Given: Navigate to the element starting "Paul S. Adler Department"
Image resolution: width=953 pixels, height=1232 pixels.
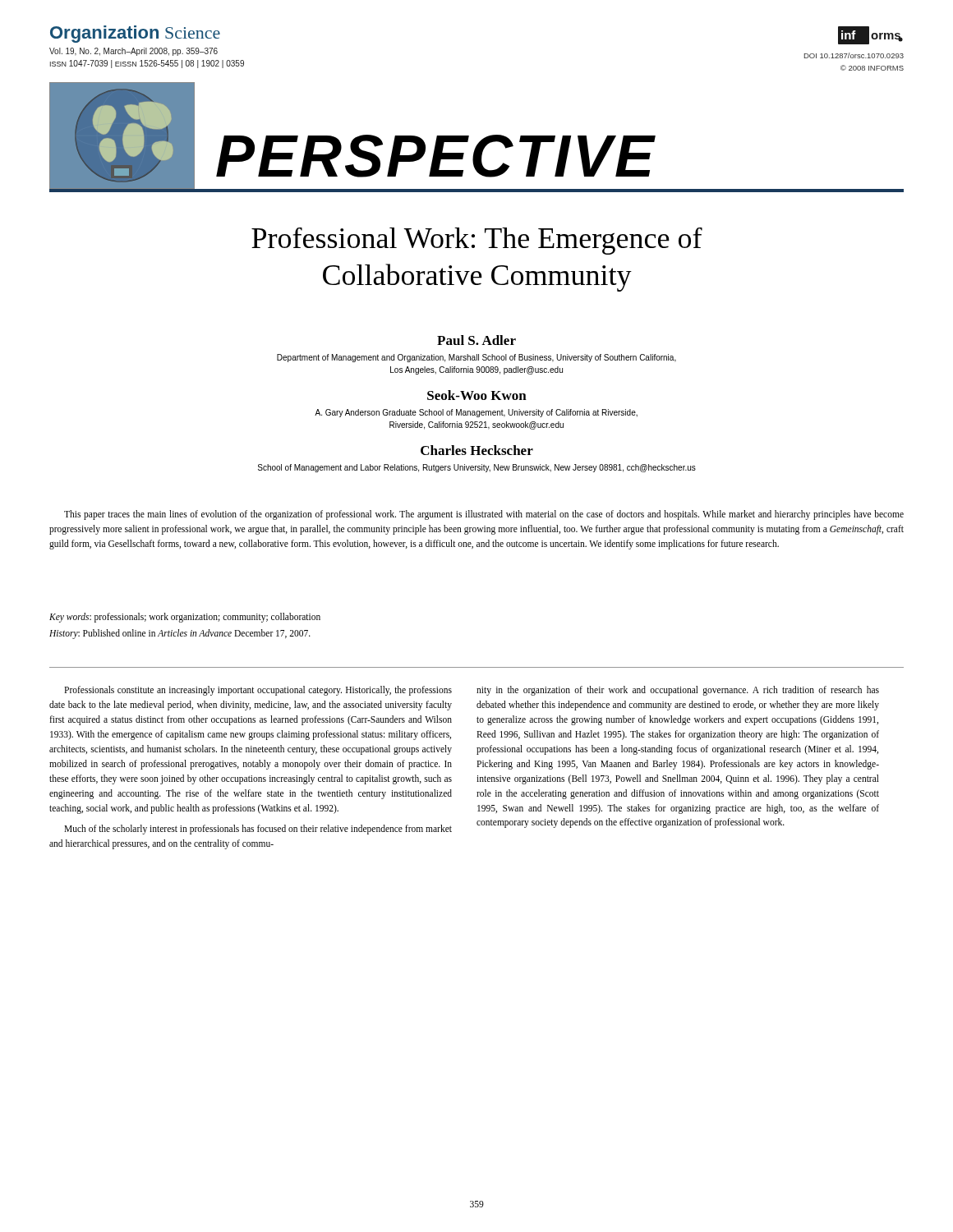Looking at the screenshot, I should point(476,403).
